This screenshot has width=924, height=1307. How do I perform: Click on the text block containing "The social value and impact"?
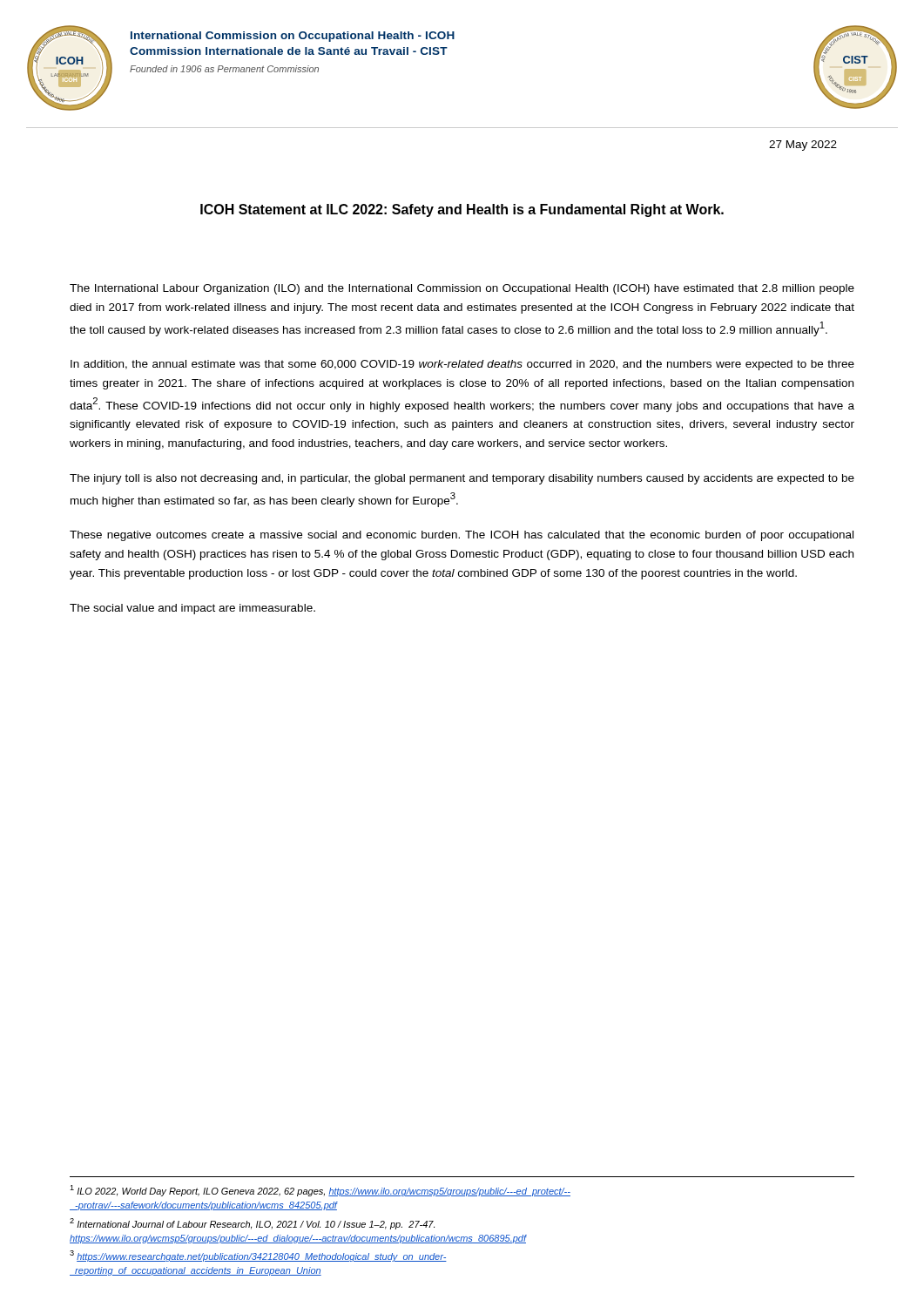193,607
